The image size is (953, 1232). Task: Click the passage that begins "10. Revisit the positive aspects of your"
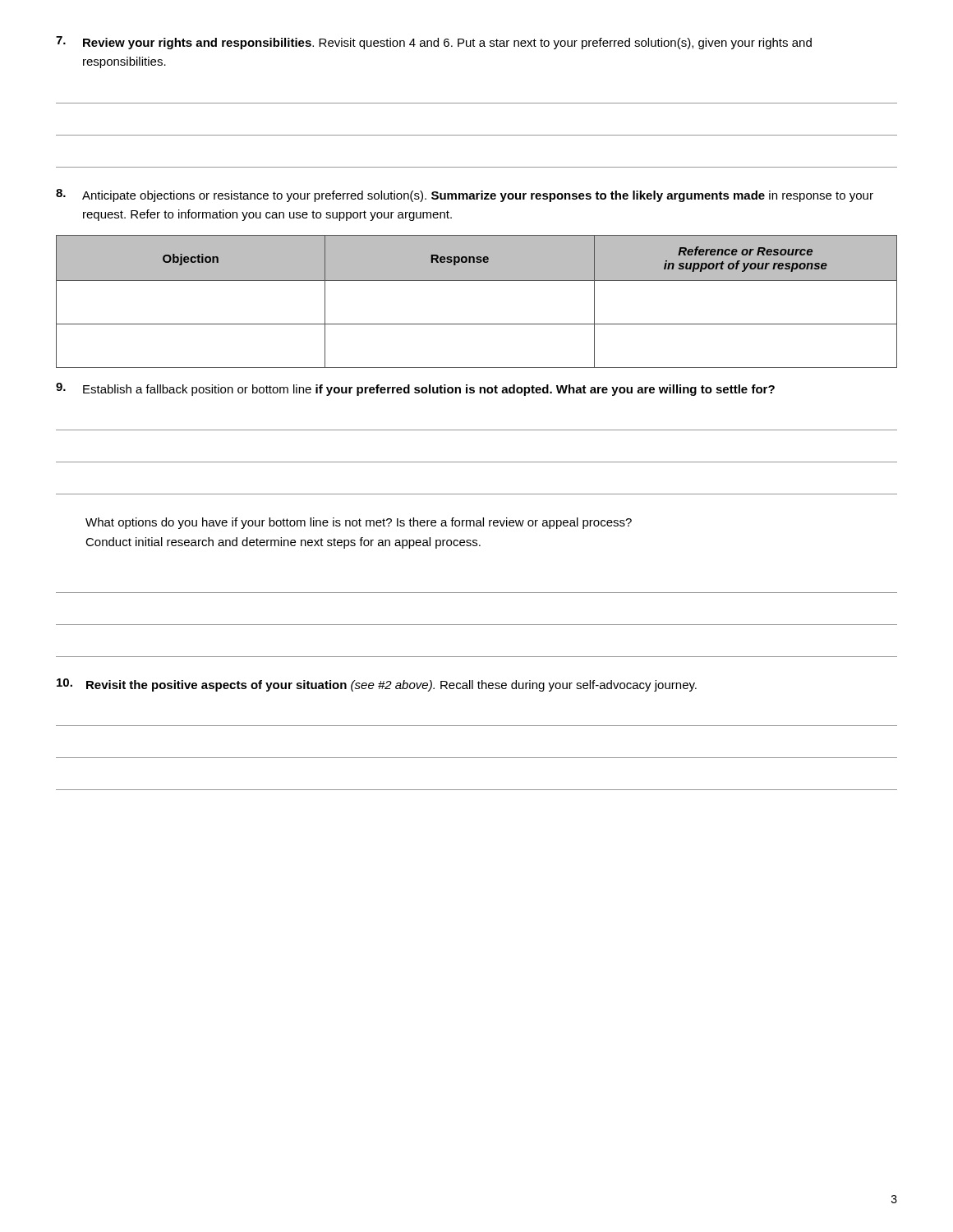click(x=476, y=684)
